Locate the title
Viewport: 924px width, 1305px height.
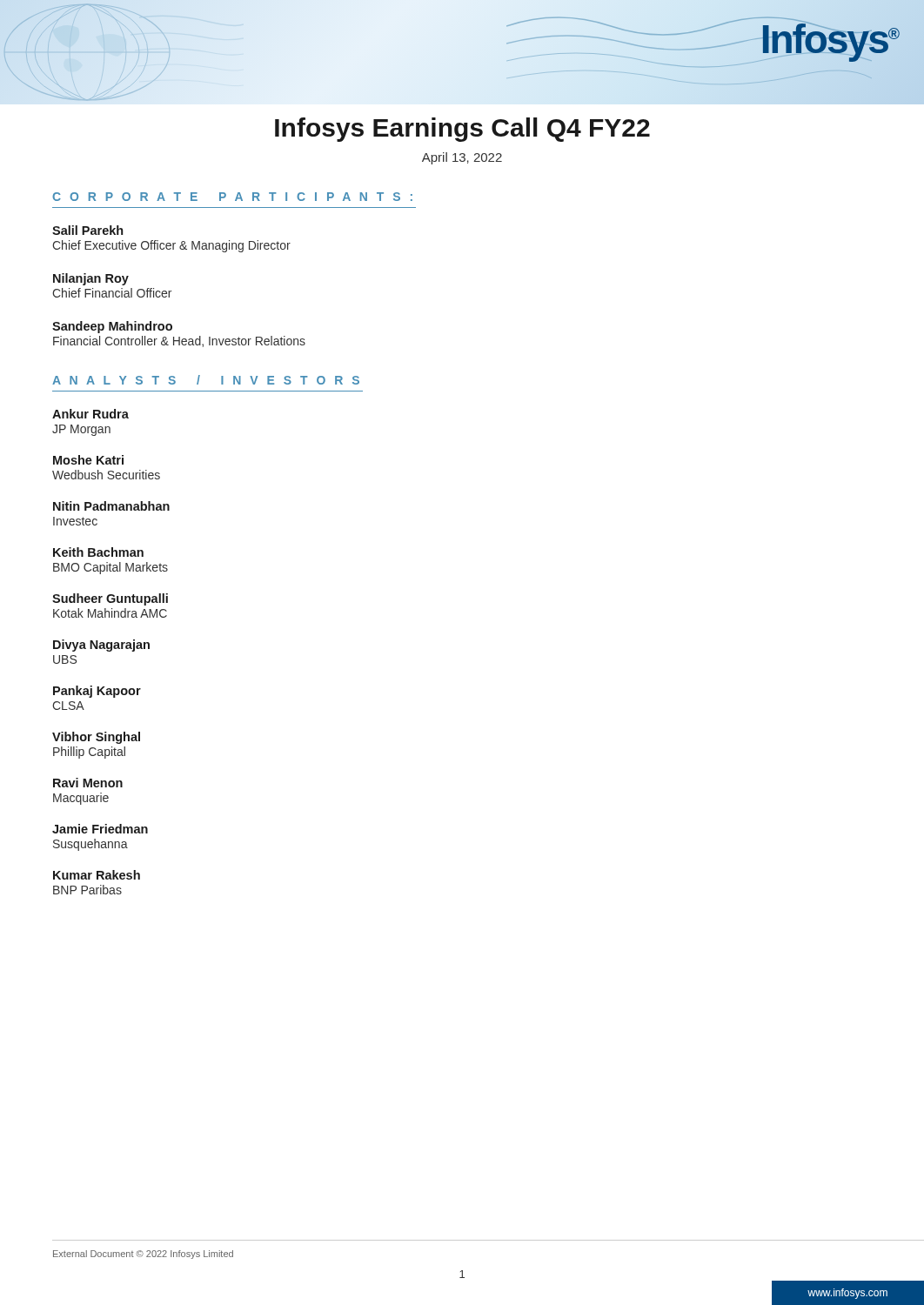[x=462, y=127]
